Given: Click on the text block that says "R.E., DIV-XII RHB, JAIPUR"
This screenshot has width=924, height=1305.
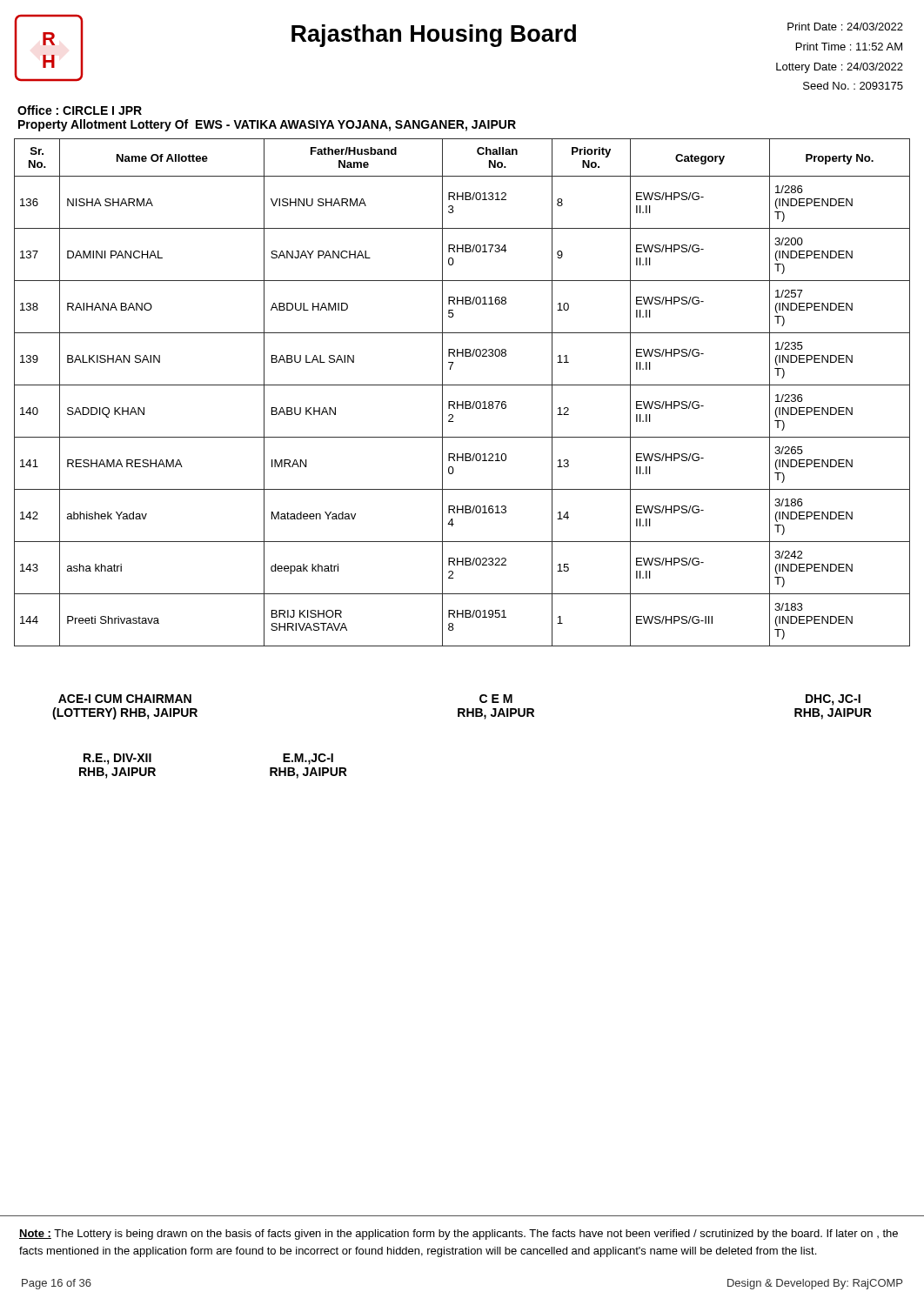Looking at the screenshot, I should pyautogui.click(x=119, y=760).
